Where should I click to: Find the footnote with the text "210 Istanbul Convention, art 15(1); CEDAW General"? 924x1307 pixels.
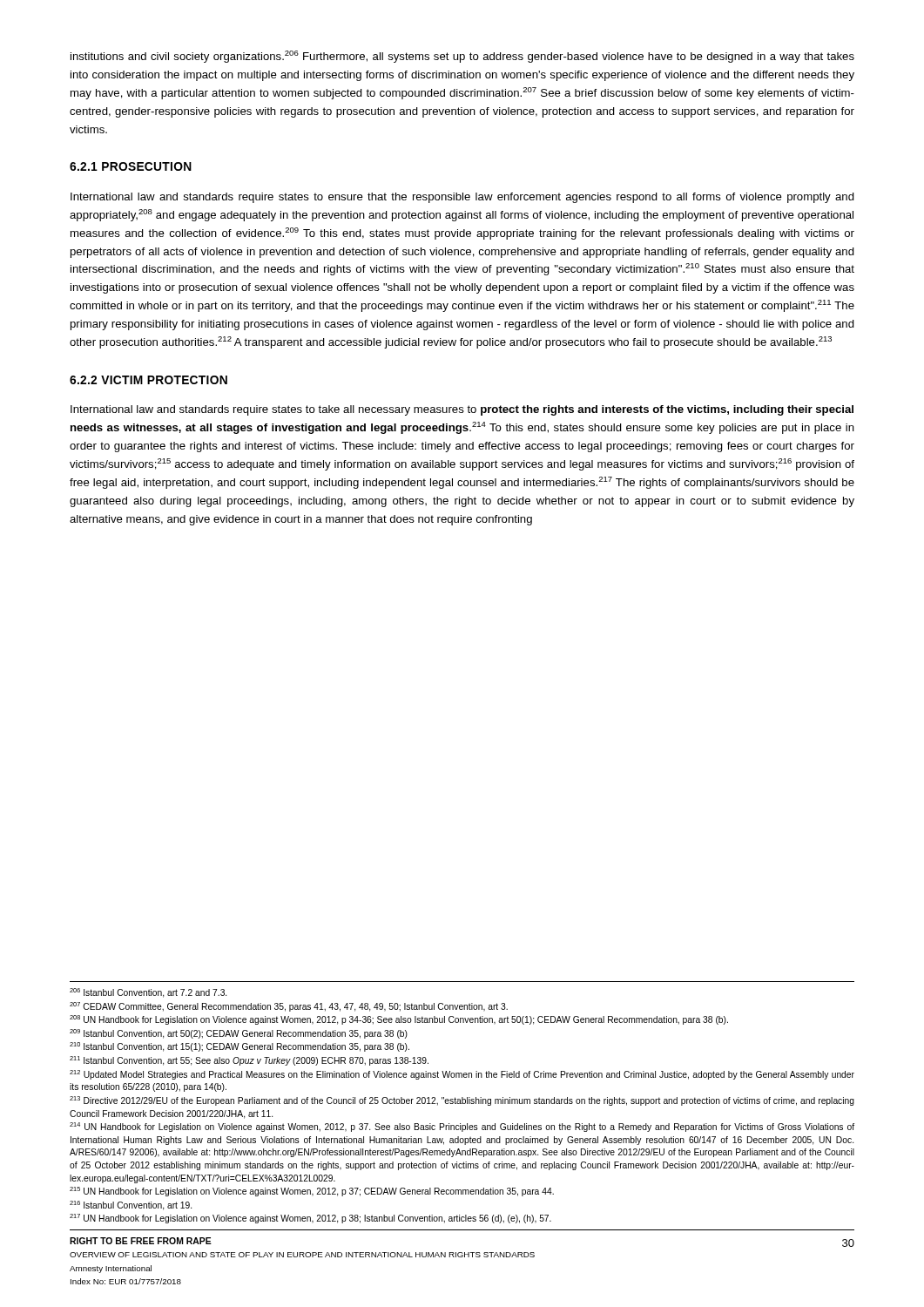coord(240,1047)
